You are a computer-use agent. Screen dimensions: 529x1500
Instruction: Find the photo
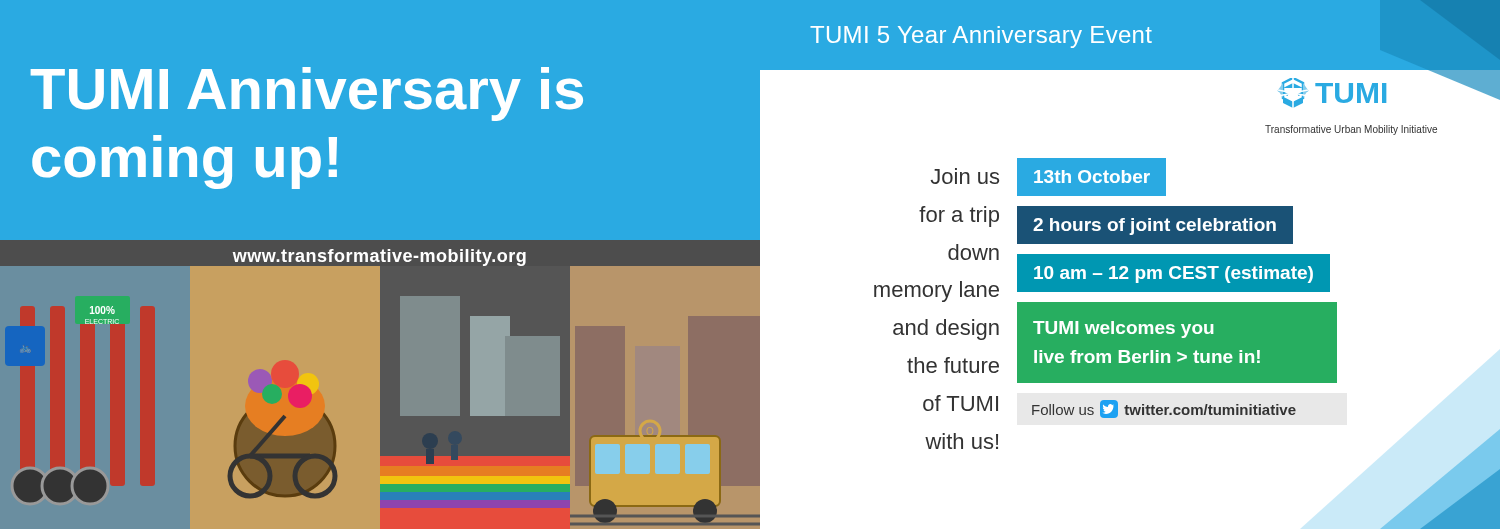click(380, 397)
